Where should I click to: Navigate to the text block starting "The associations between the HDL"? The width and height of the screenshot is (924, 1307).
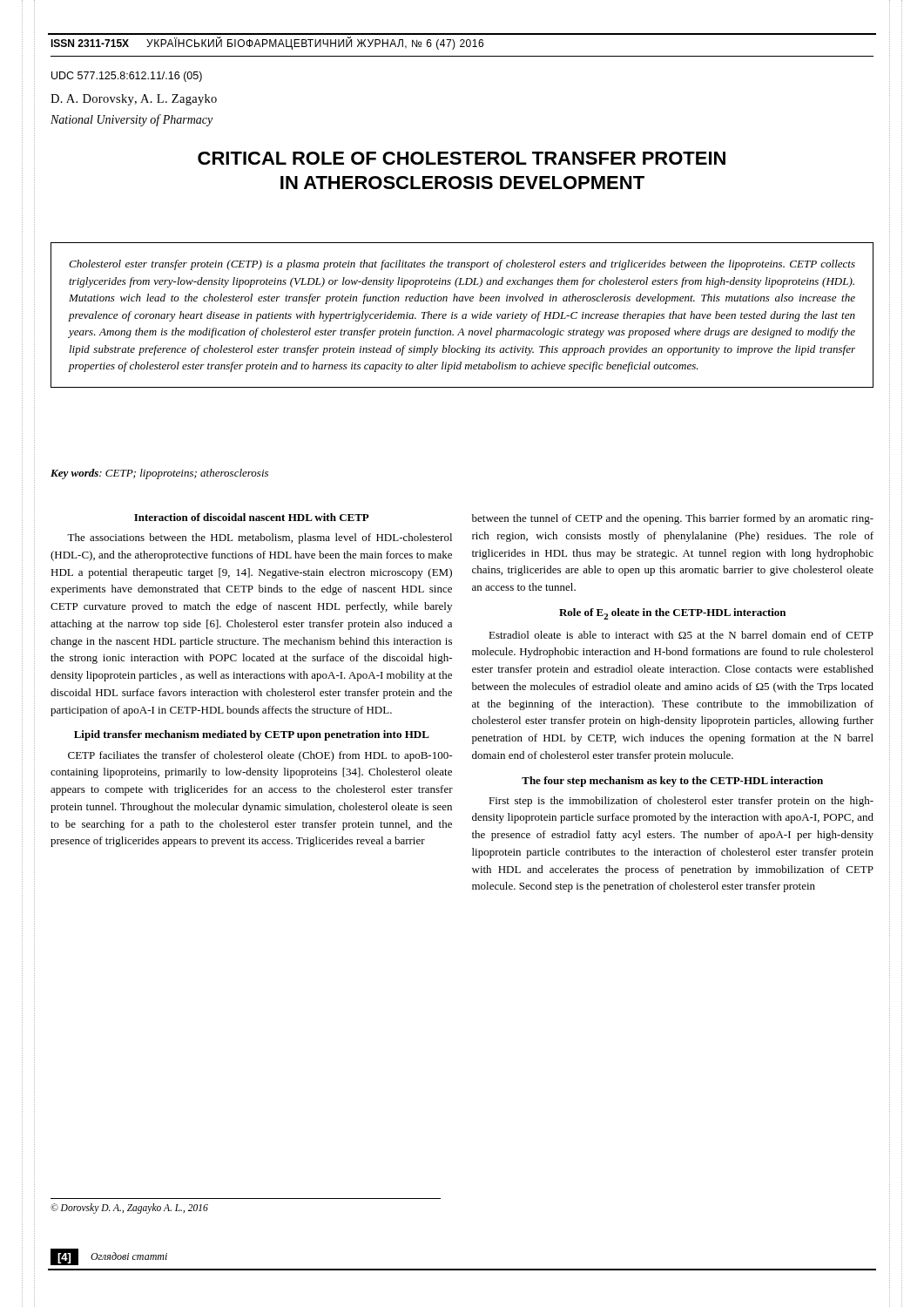point(251,623)
